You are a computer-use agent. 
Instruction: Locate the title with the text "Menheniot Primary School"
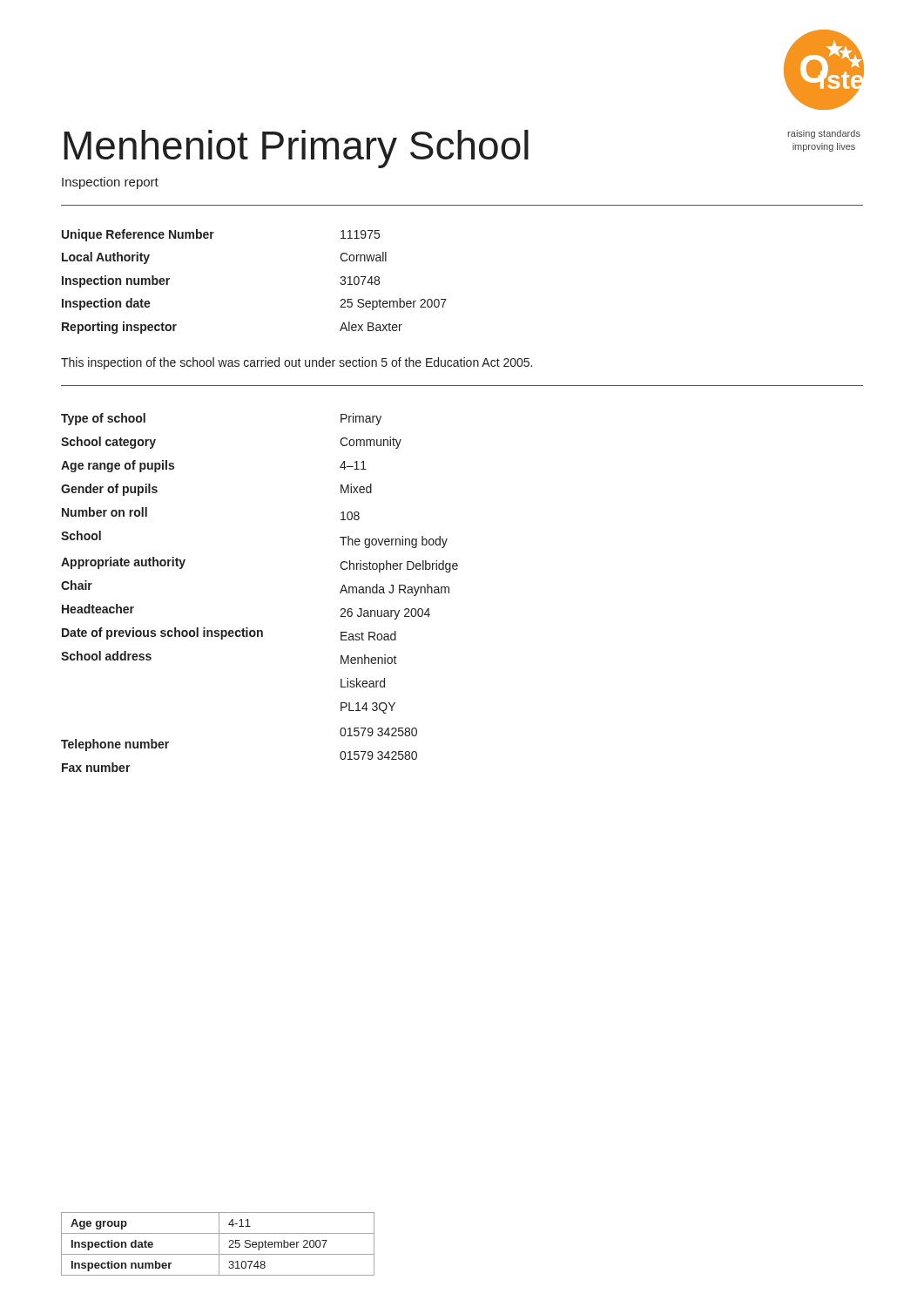tap(296, 146)
